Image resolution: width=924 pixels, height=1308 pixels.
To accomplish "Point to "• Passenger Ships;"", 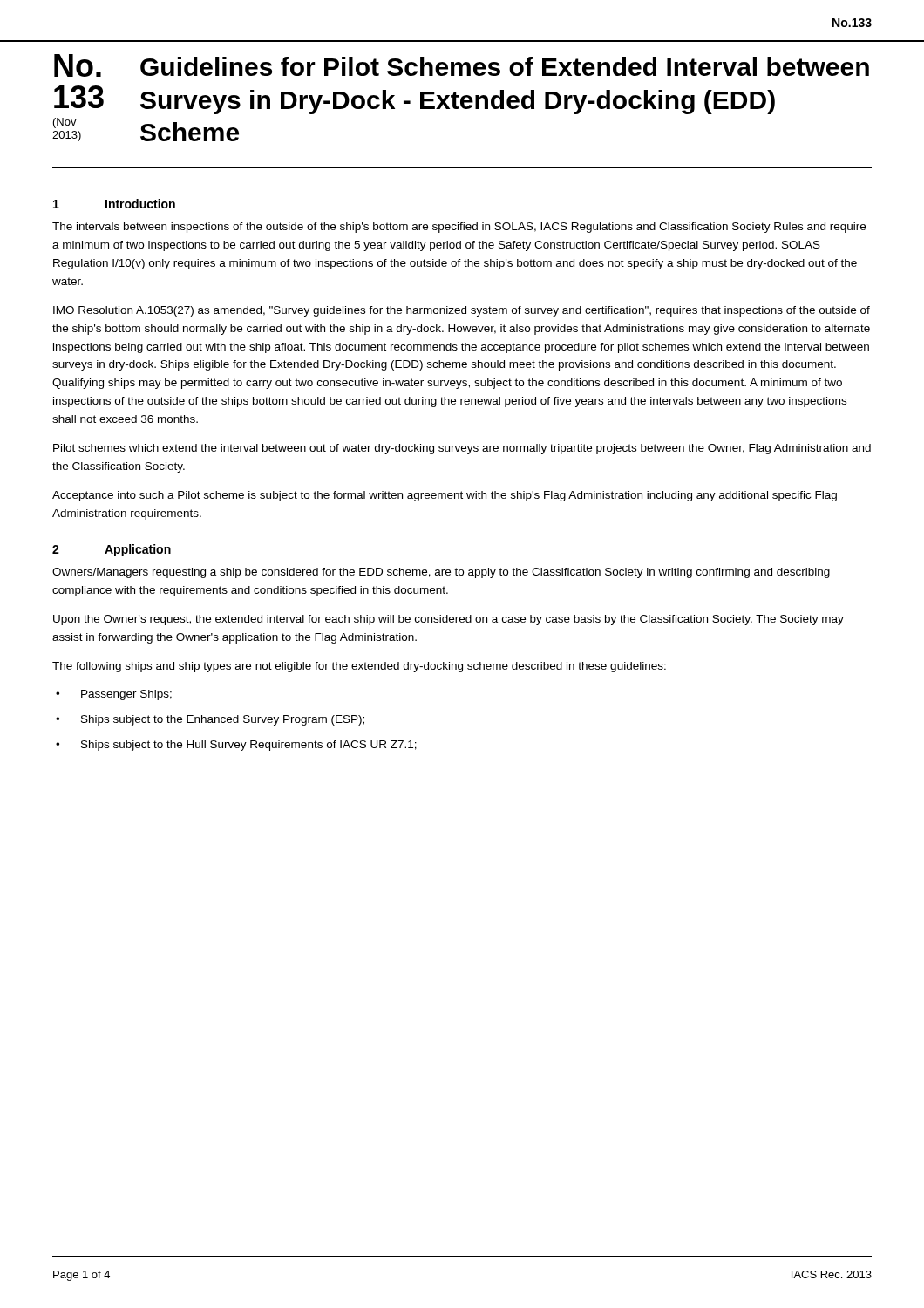I will [114, 695].
